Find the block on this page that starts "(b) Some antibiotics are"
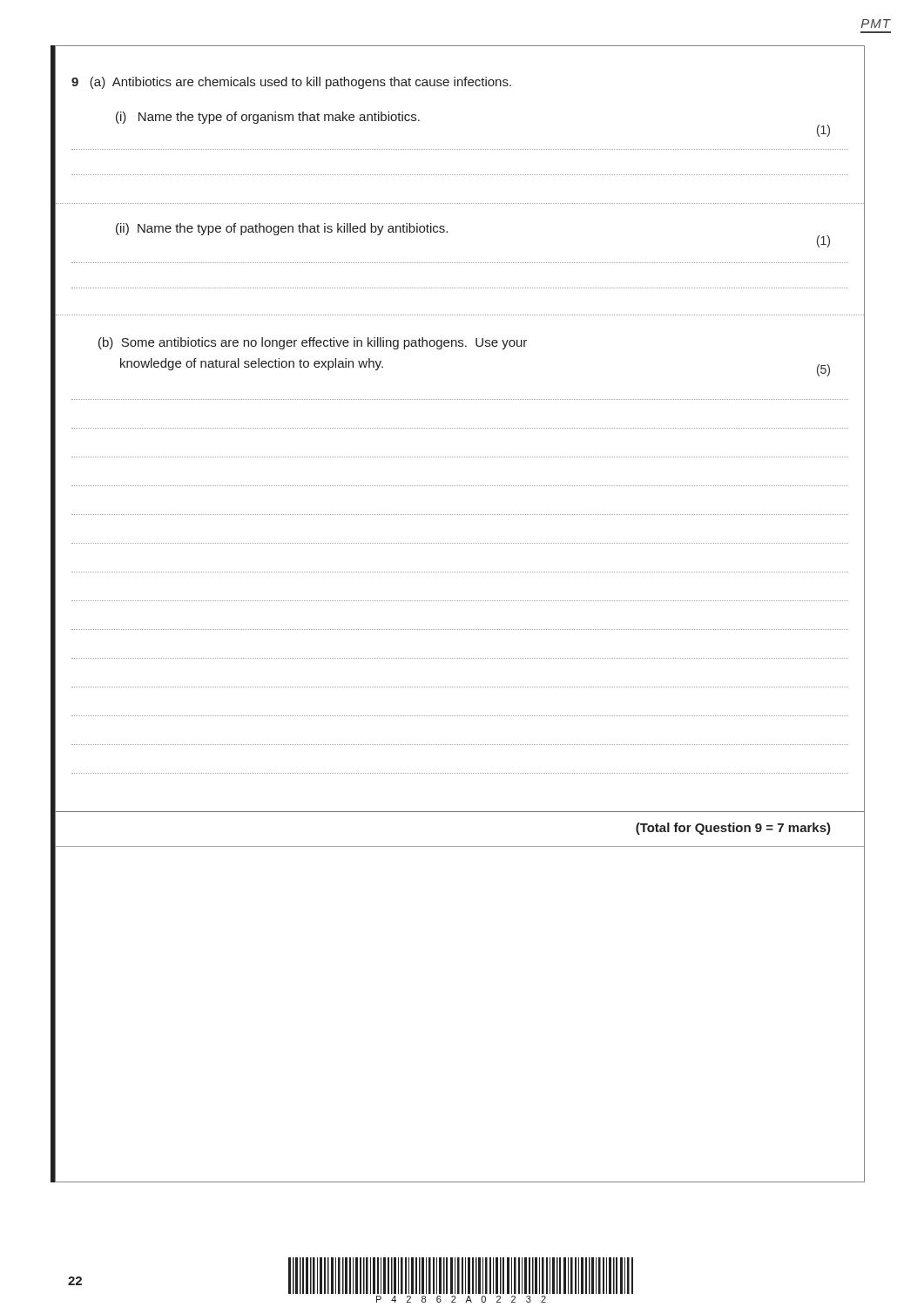 click(x=312, y=352)
